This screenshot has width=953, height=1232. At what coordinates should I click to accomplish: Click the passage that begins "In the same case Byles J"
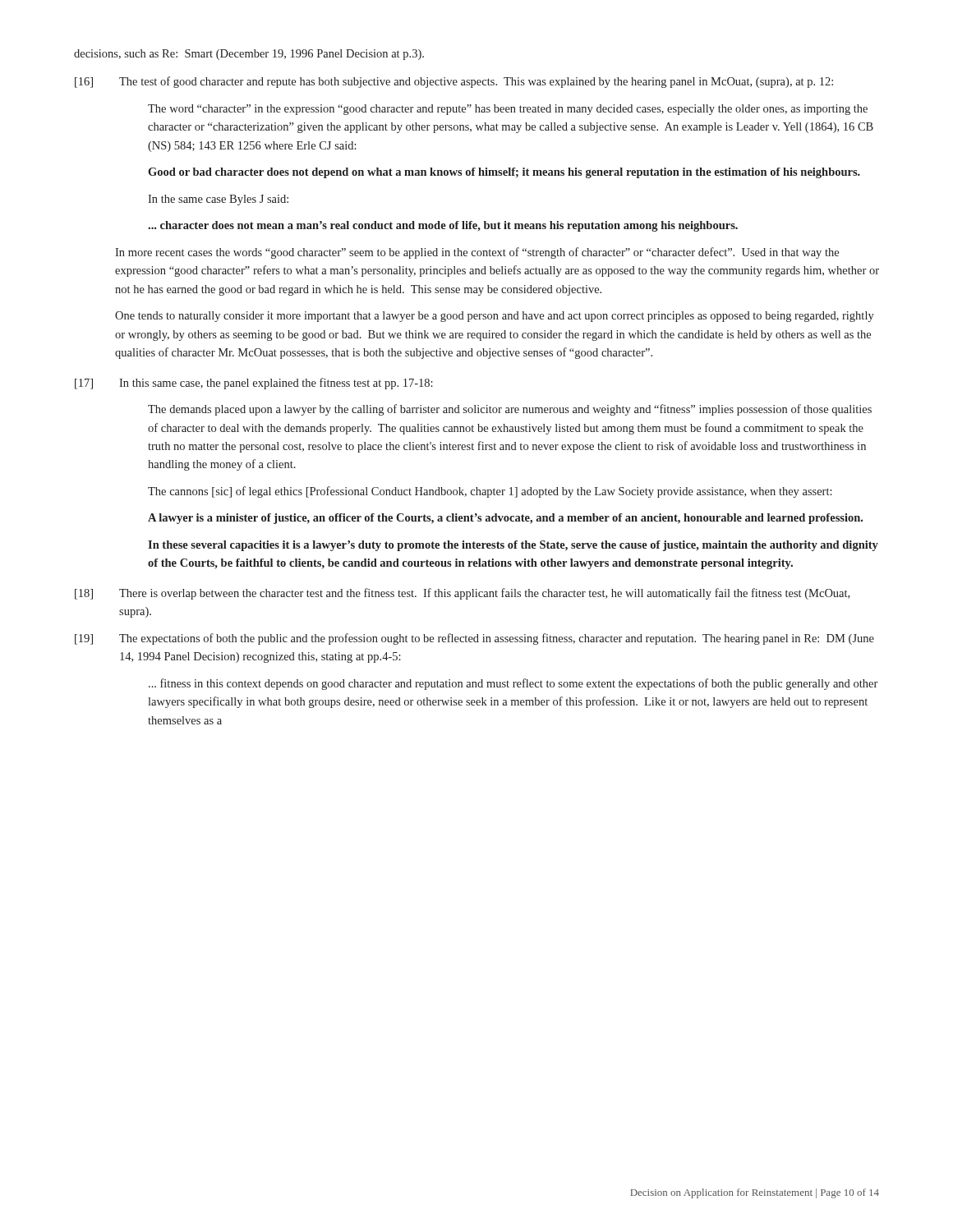tap(219, 199)
